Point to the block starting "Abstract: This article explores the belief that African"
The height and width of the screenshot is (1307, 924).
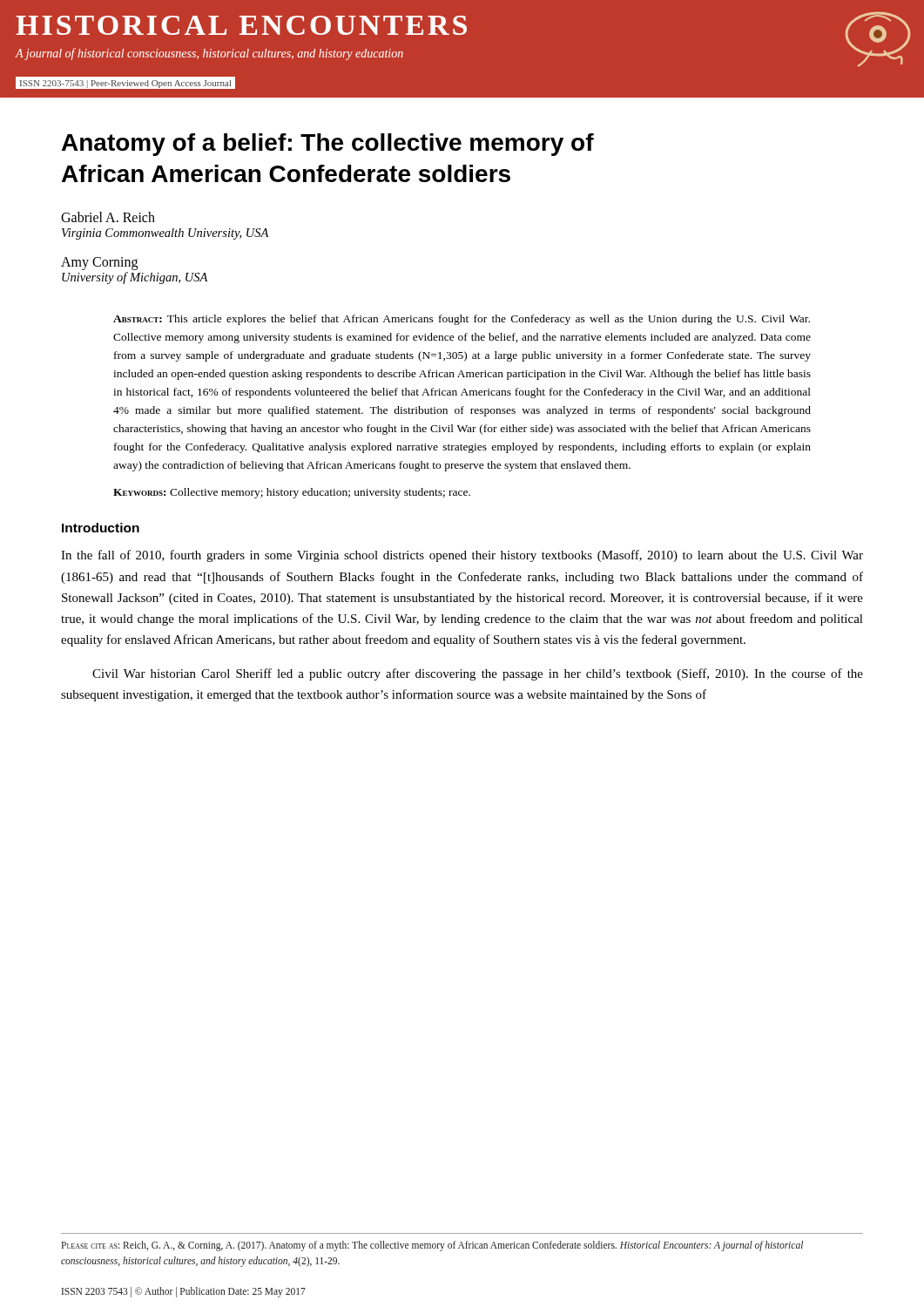(462, 392)
